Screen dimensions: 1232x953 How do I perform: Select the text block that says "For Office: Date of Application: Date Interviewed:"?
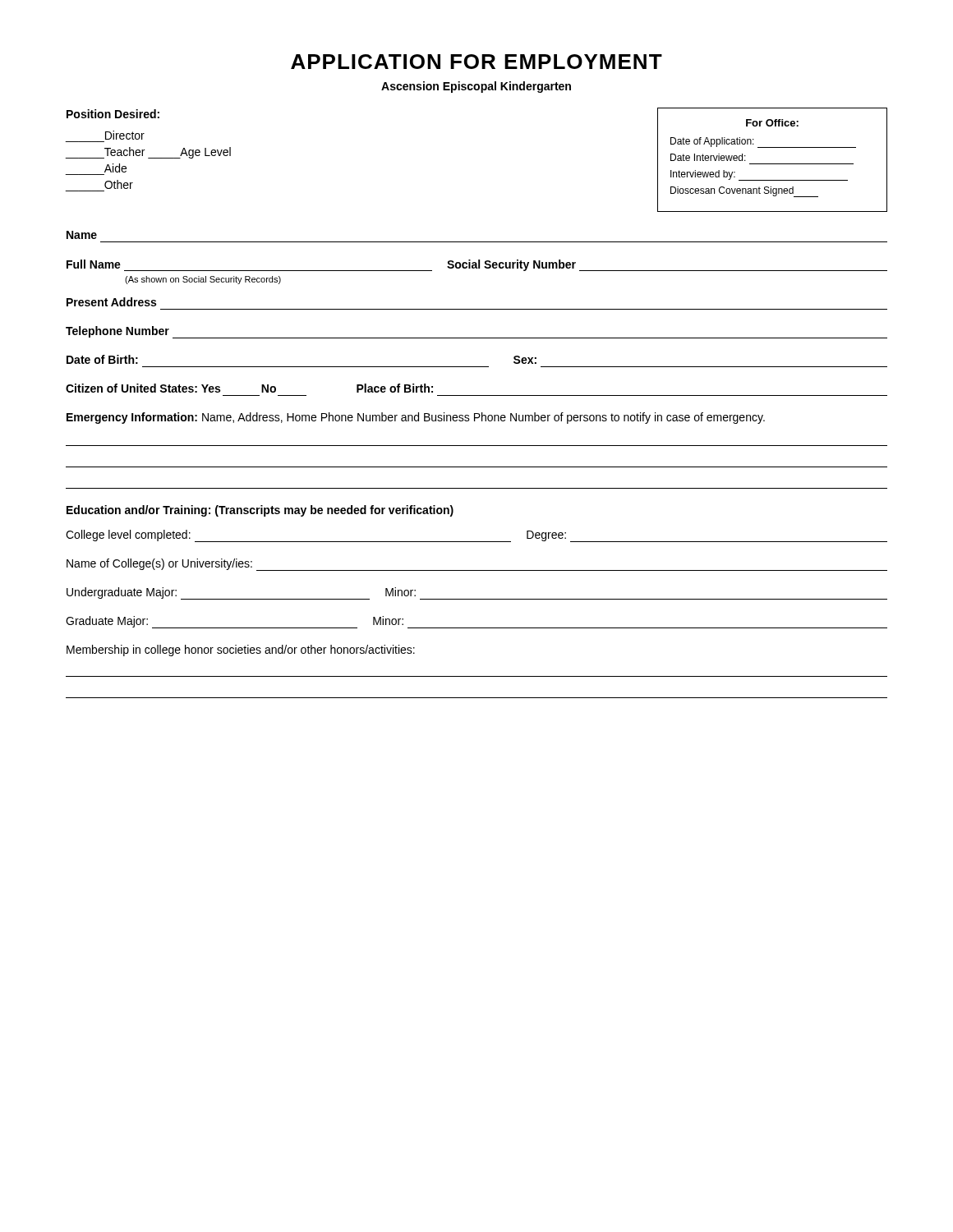(772, 157)
